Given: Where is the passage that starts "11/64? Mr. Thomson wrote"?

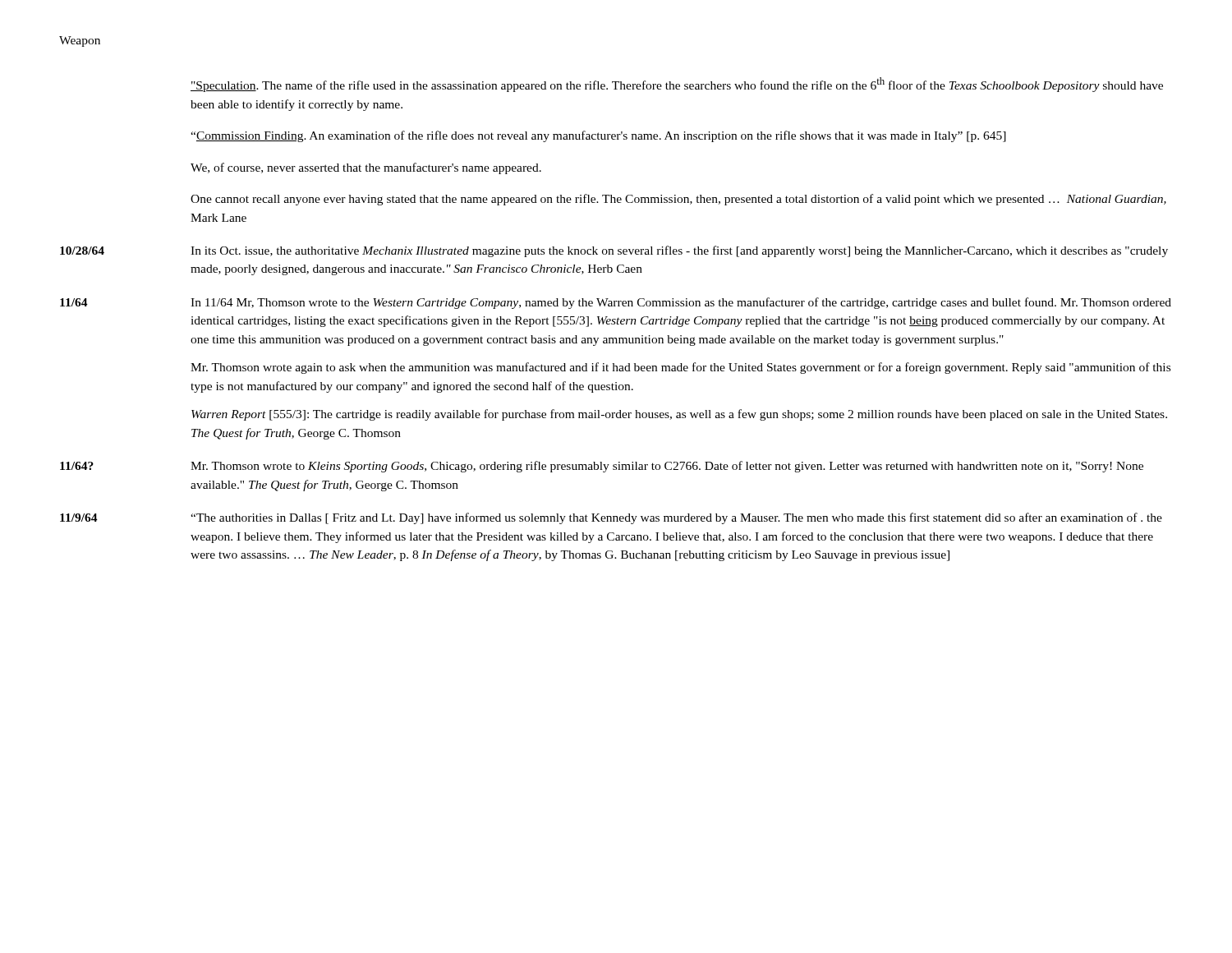Looking at the screenshot, I should (616, 475).
